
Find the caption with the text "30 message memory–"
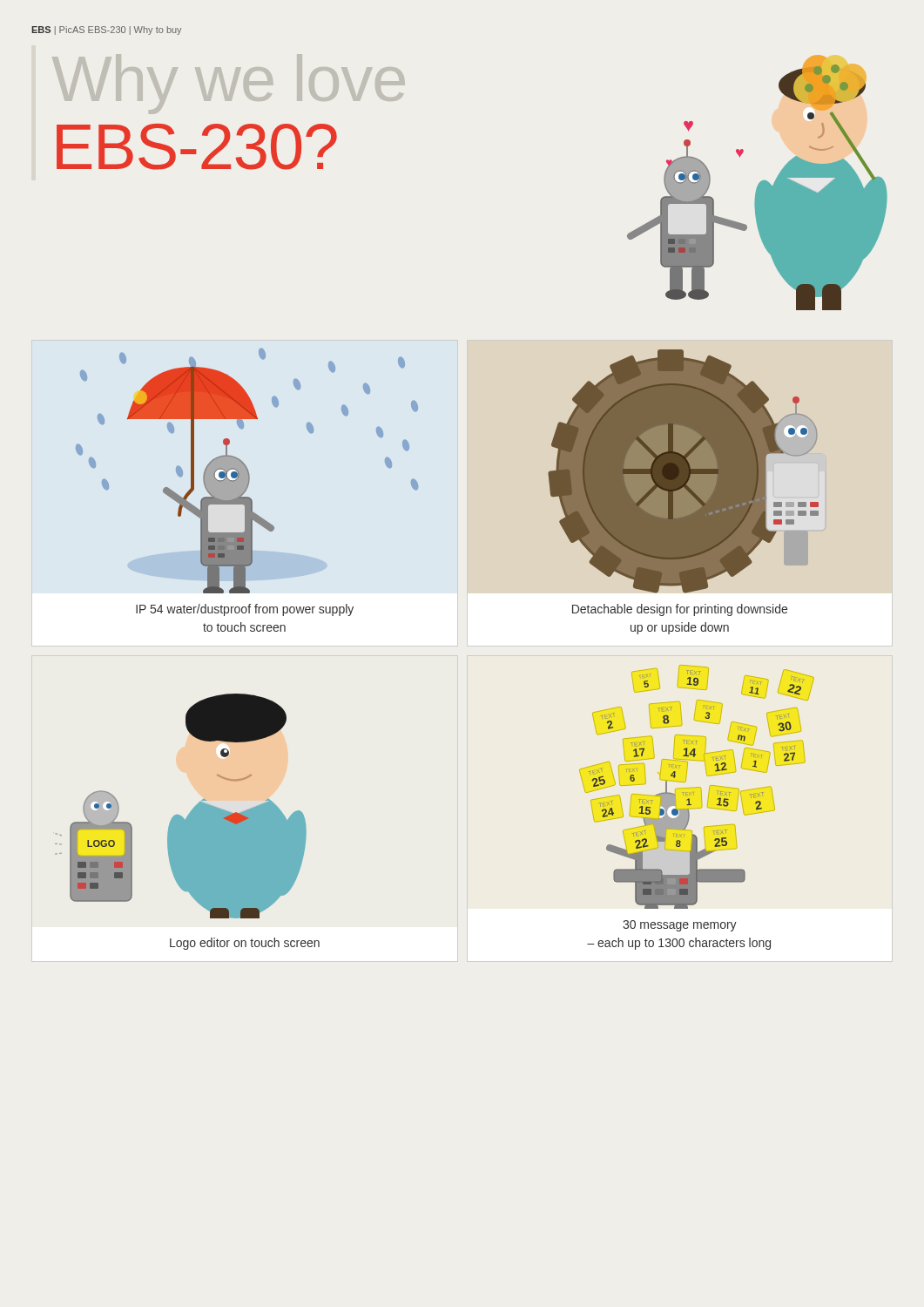click(x=679, y=934)
